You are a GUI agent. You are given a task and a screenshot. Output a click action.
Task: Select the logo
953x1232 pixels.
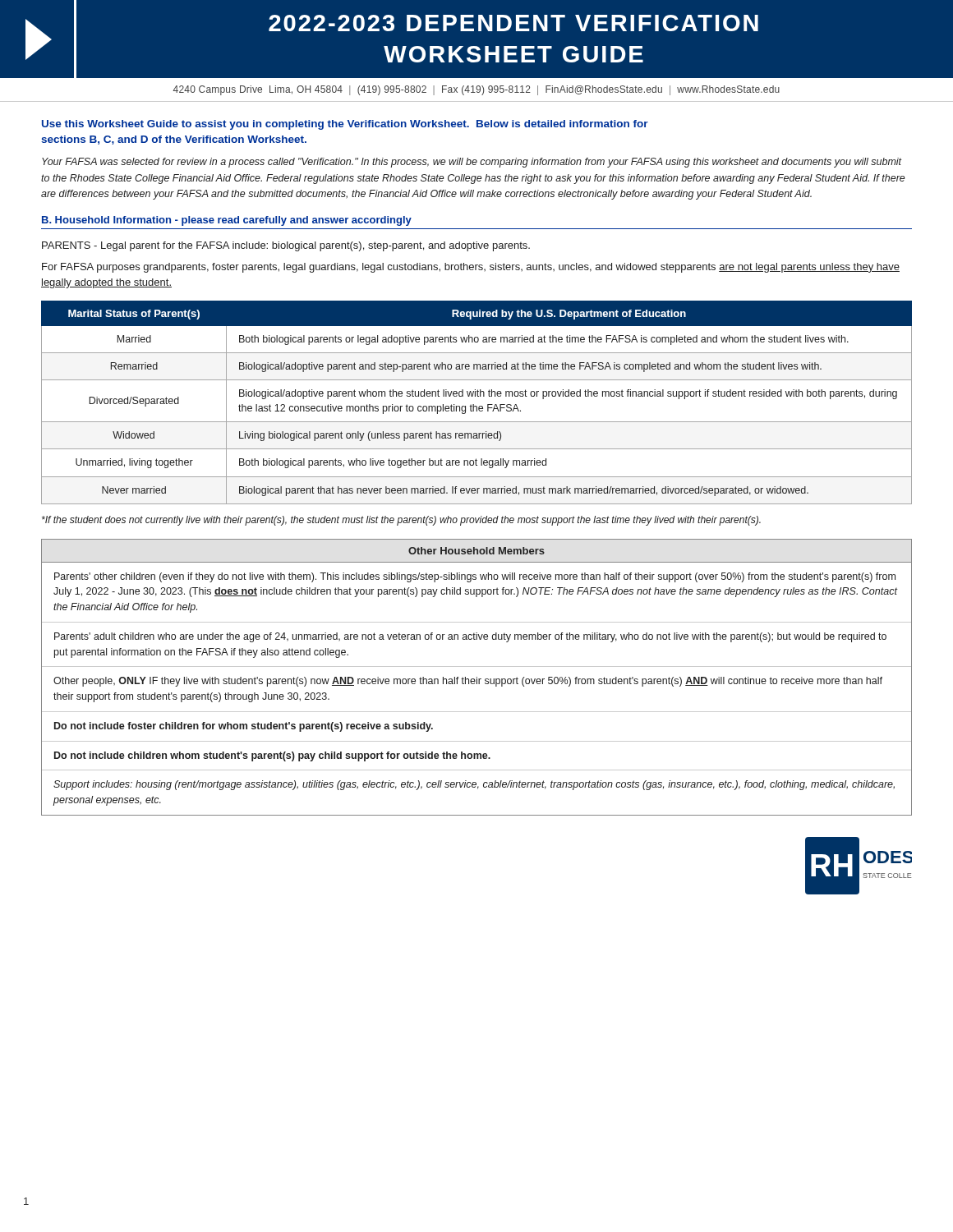[x=476, y=870]
